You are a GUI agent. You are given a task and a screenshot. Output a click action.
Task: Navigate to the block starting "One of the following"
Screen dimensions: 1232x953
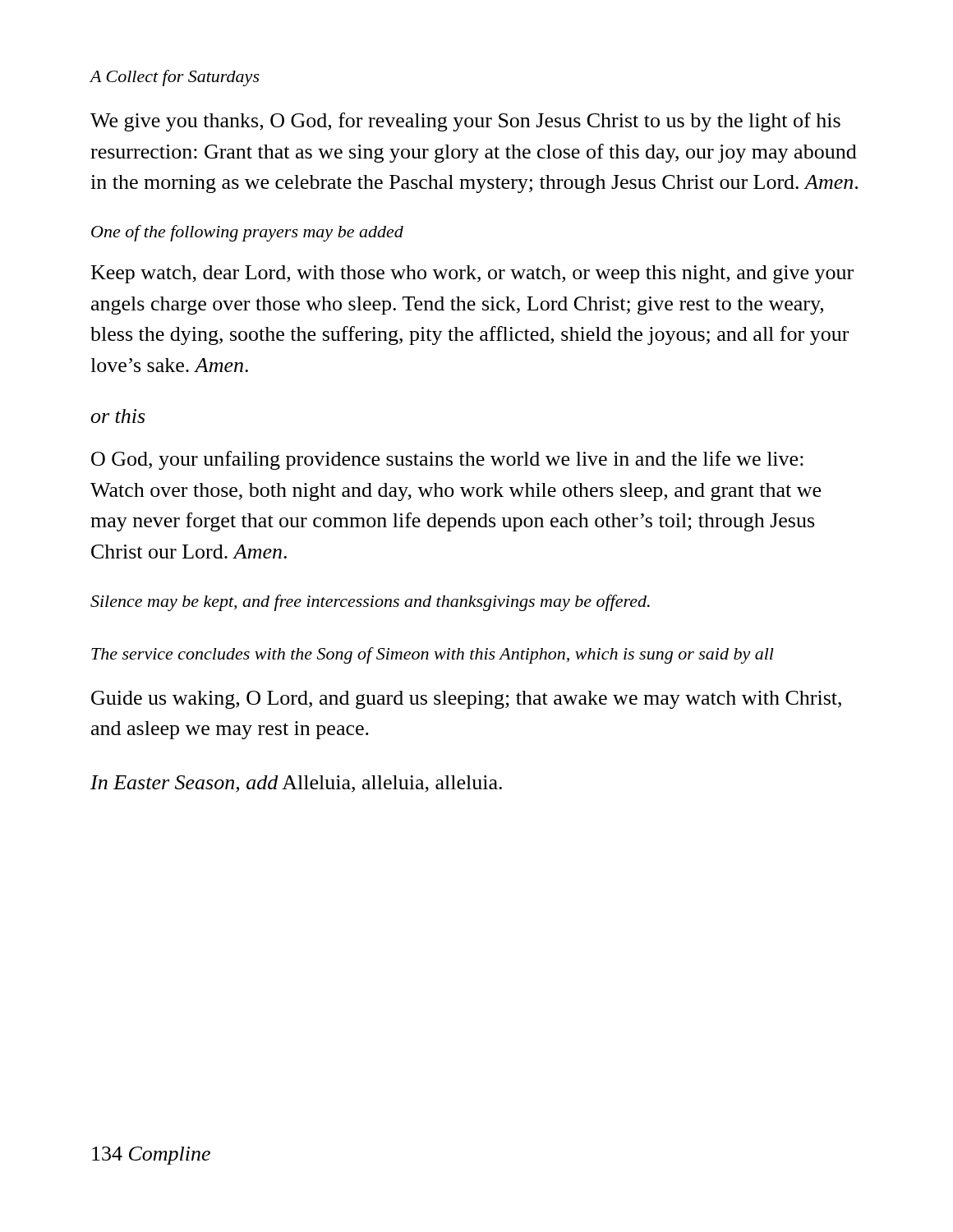(x=247, y=231)
